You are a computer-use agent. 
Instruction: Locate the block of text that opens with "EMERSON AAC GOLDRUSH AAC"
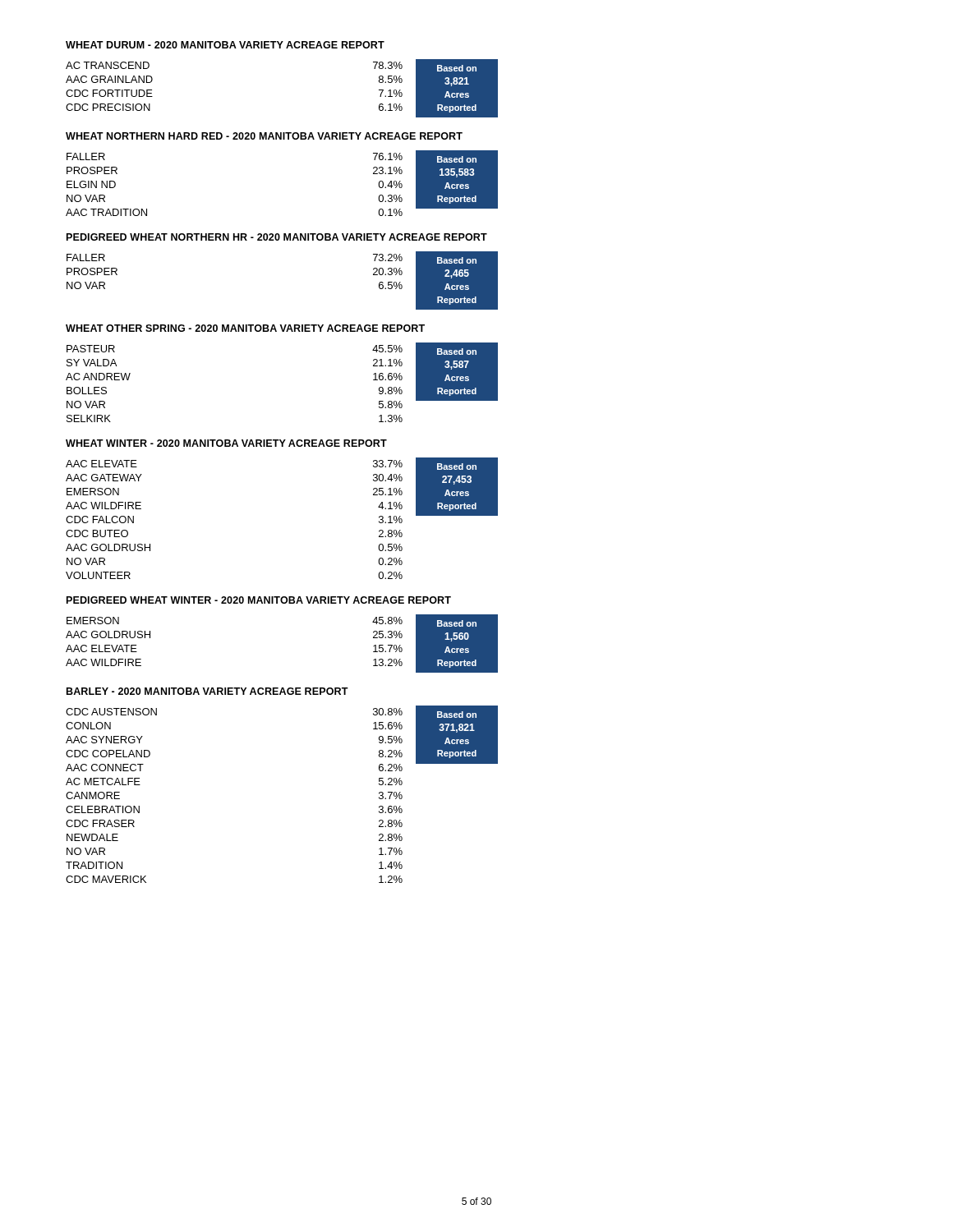coord(456,644)
